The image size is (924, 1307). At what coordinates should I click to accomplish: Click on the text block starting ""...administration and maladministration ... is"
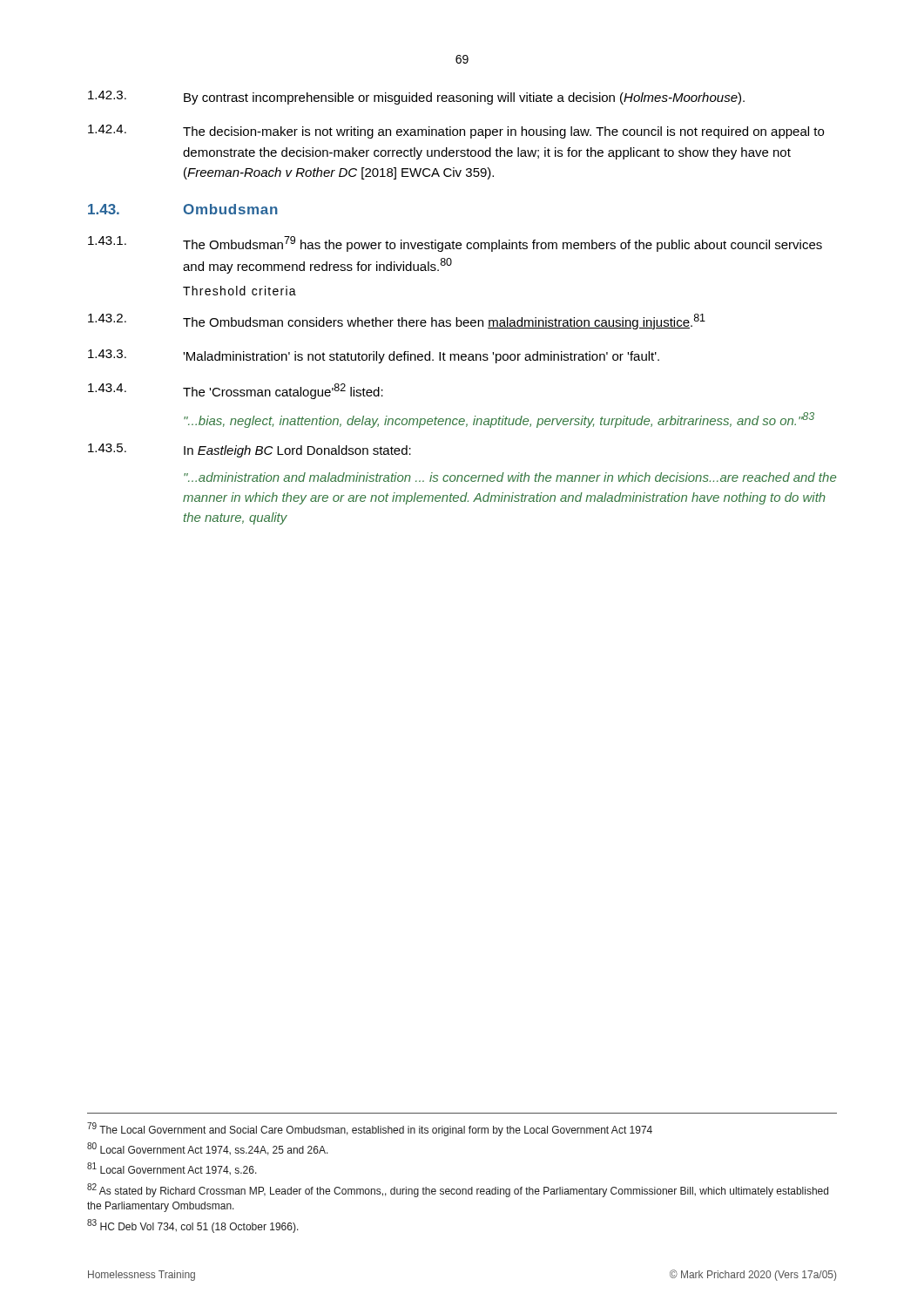tap(510, 497)
